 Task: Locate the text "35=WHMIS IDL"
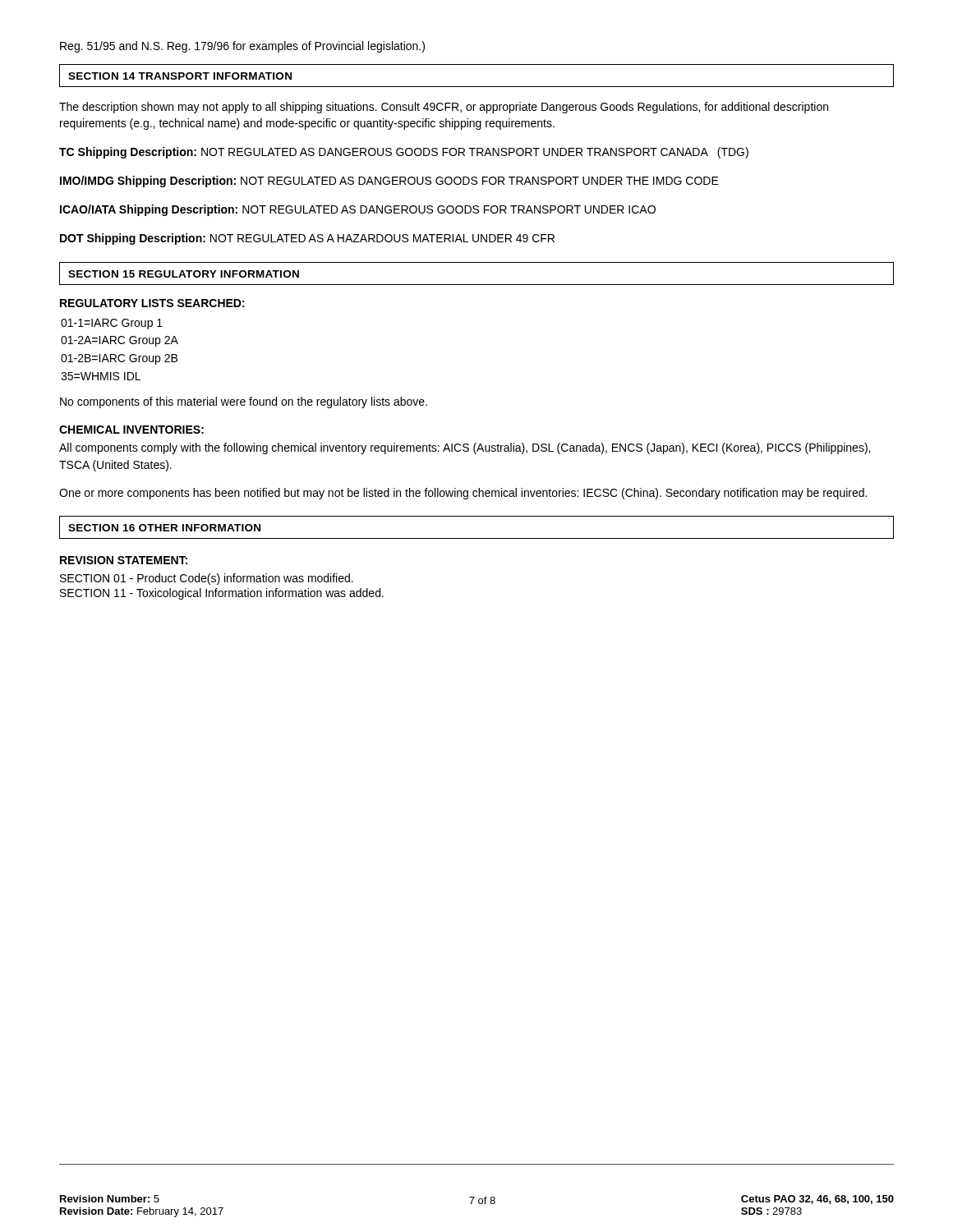pyautogui.click(x=101, y=376)
